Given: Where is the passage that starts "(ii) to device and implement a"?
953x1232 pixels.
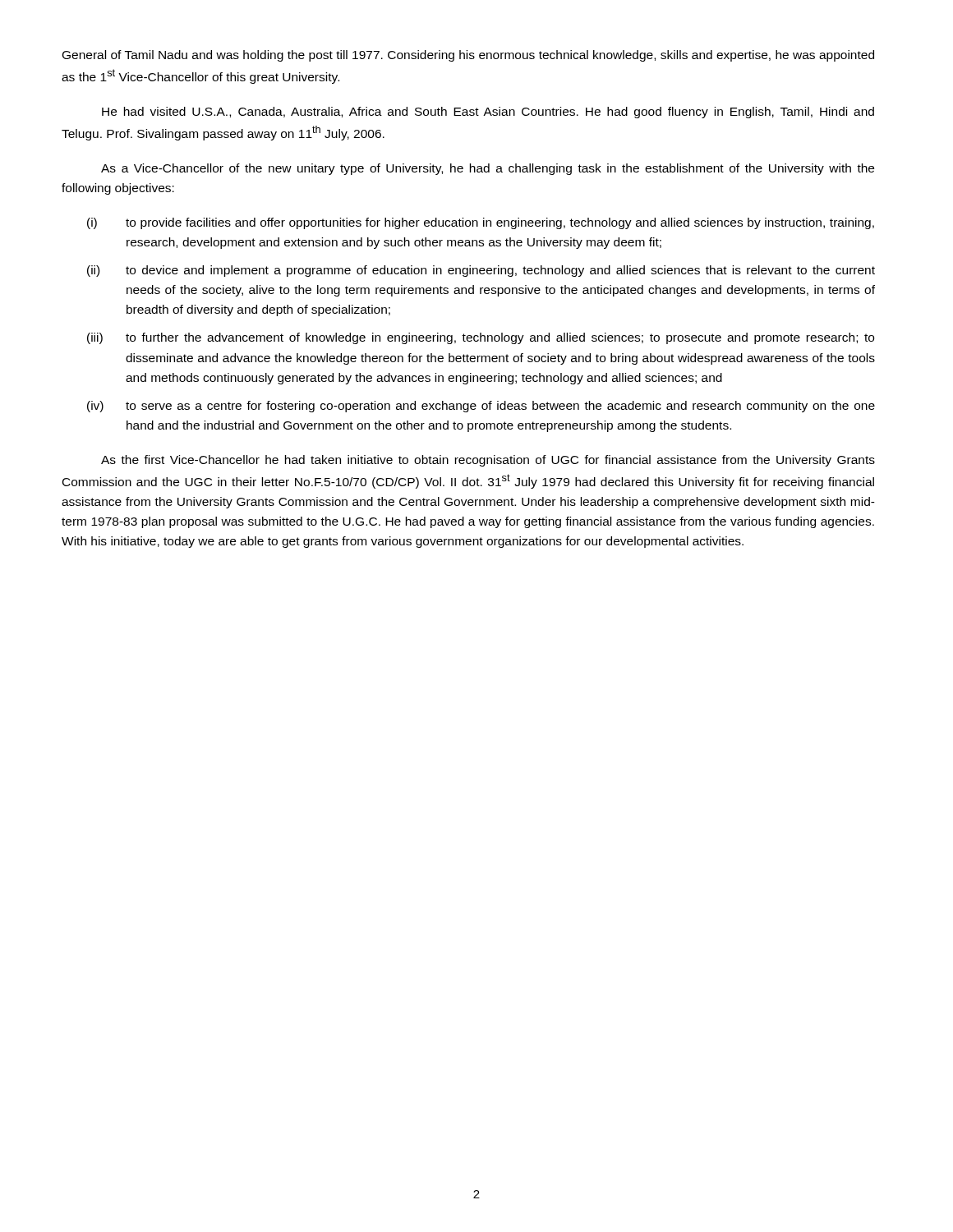Looking at the screenshot, I should click(481, 290).
